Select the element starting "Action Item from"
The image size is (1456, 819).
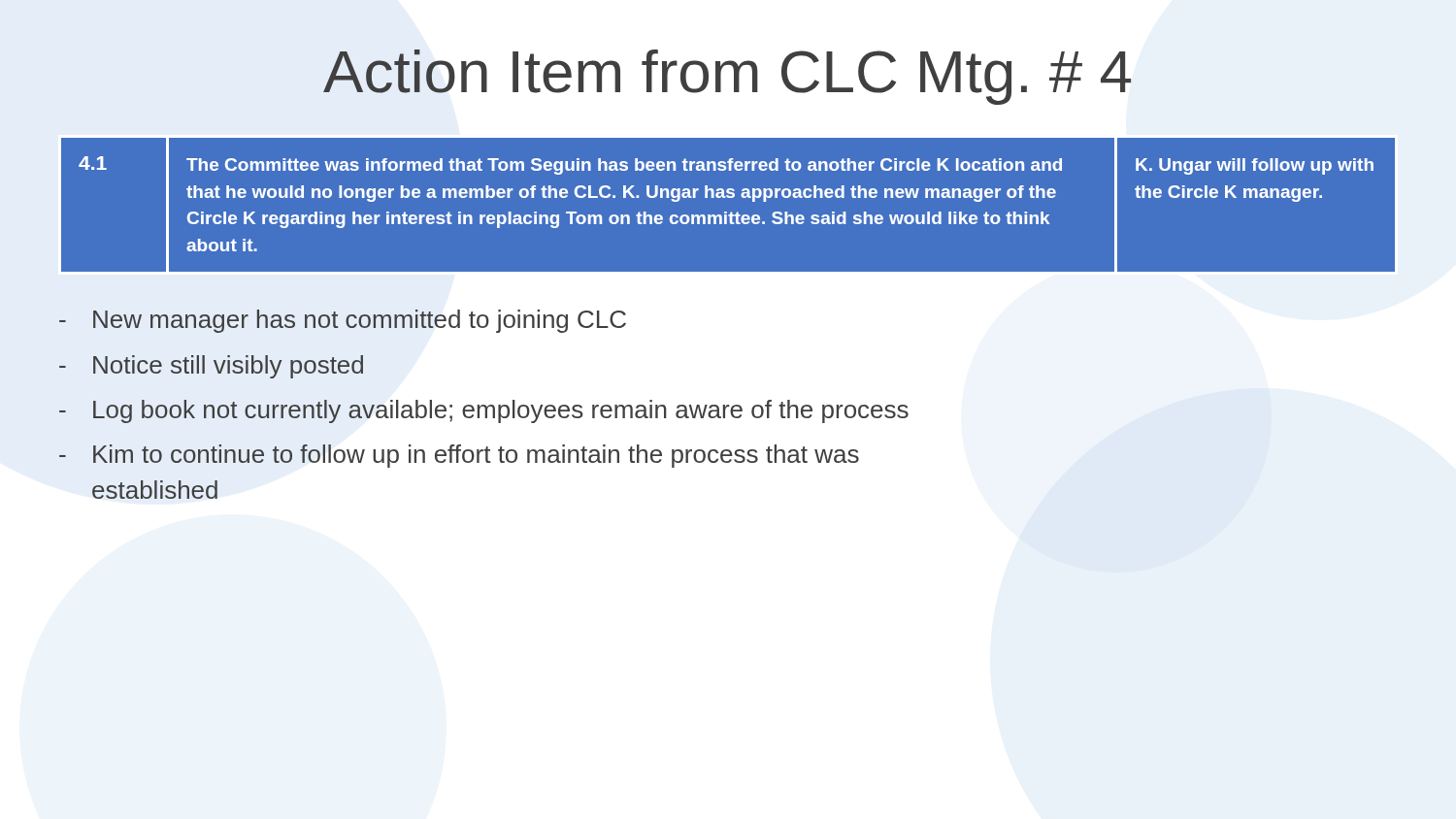728,71
